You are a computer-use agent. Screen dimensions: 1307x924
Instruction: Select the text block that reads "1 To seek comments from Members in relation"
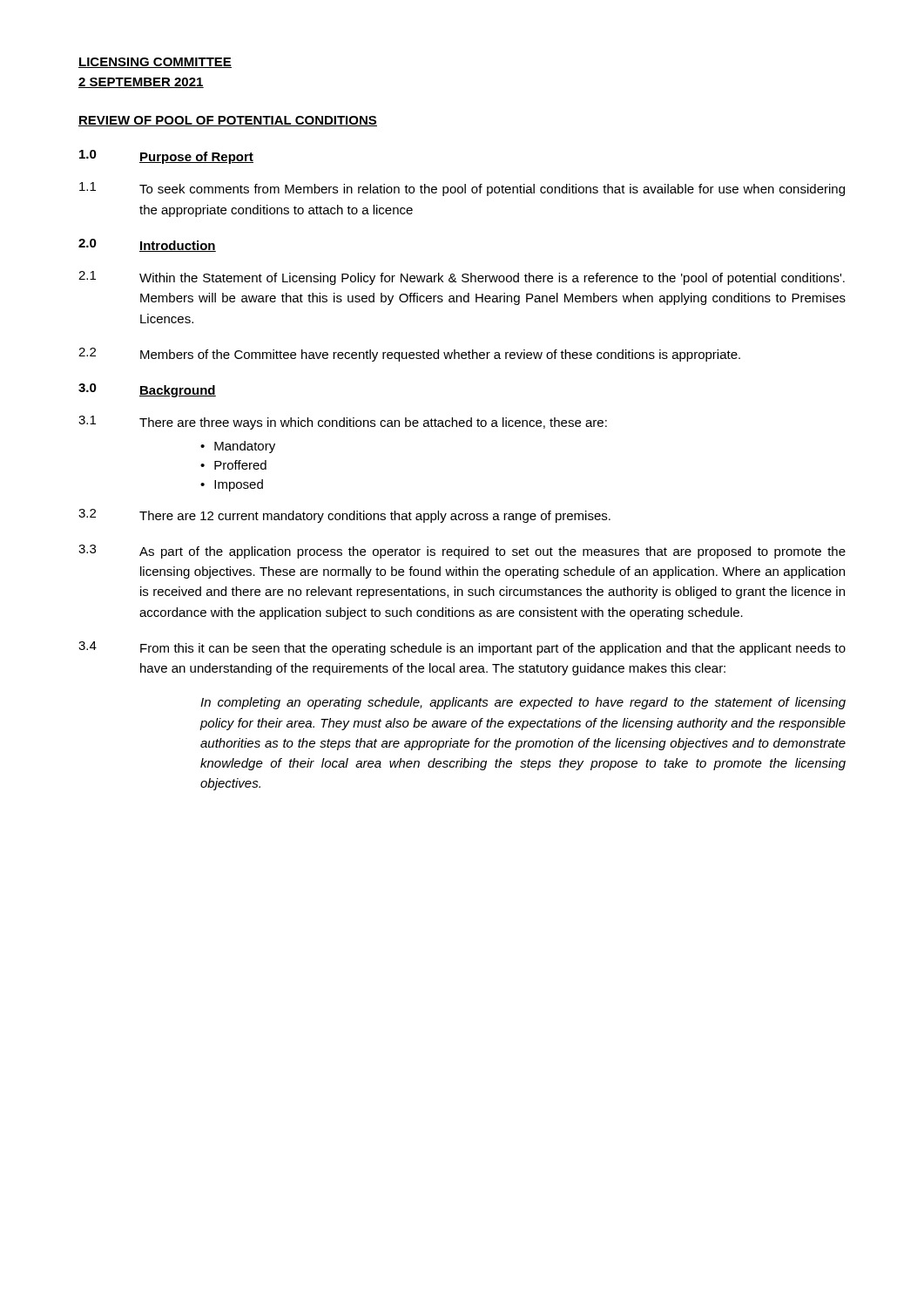pos(462,199)
